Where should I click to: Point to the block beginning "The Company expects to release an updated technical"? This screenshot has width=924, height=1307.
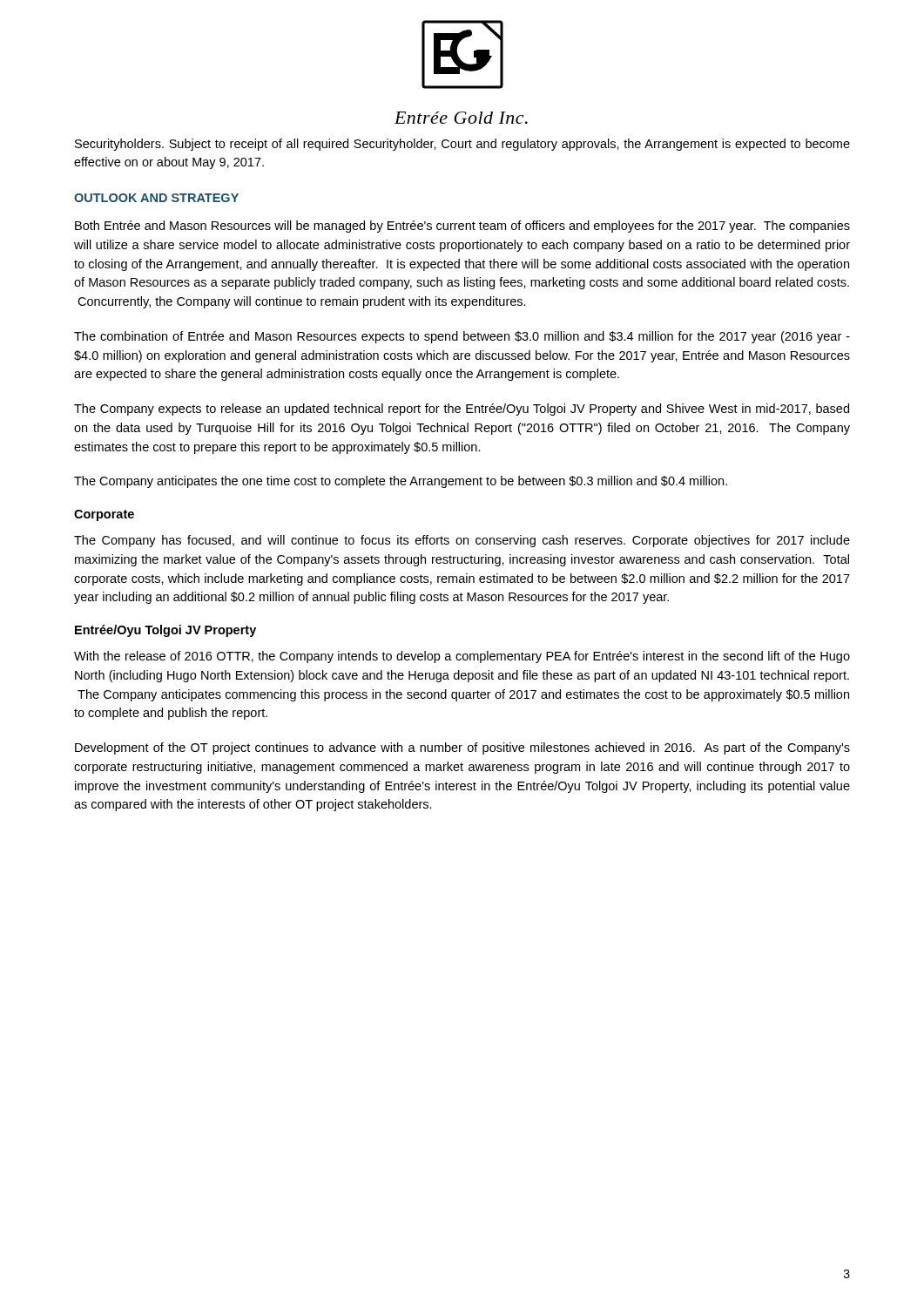[462, 428]
